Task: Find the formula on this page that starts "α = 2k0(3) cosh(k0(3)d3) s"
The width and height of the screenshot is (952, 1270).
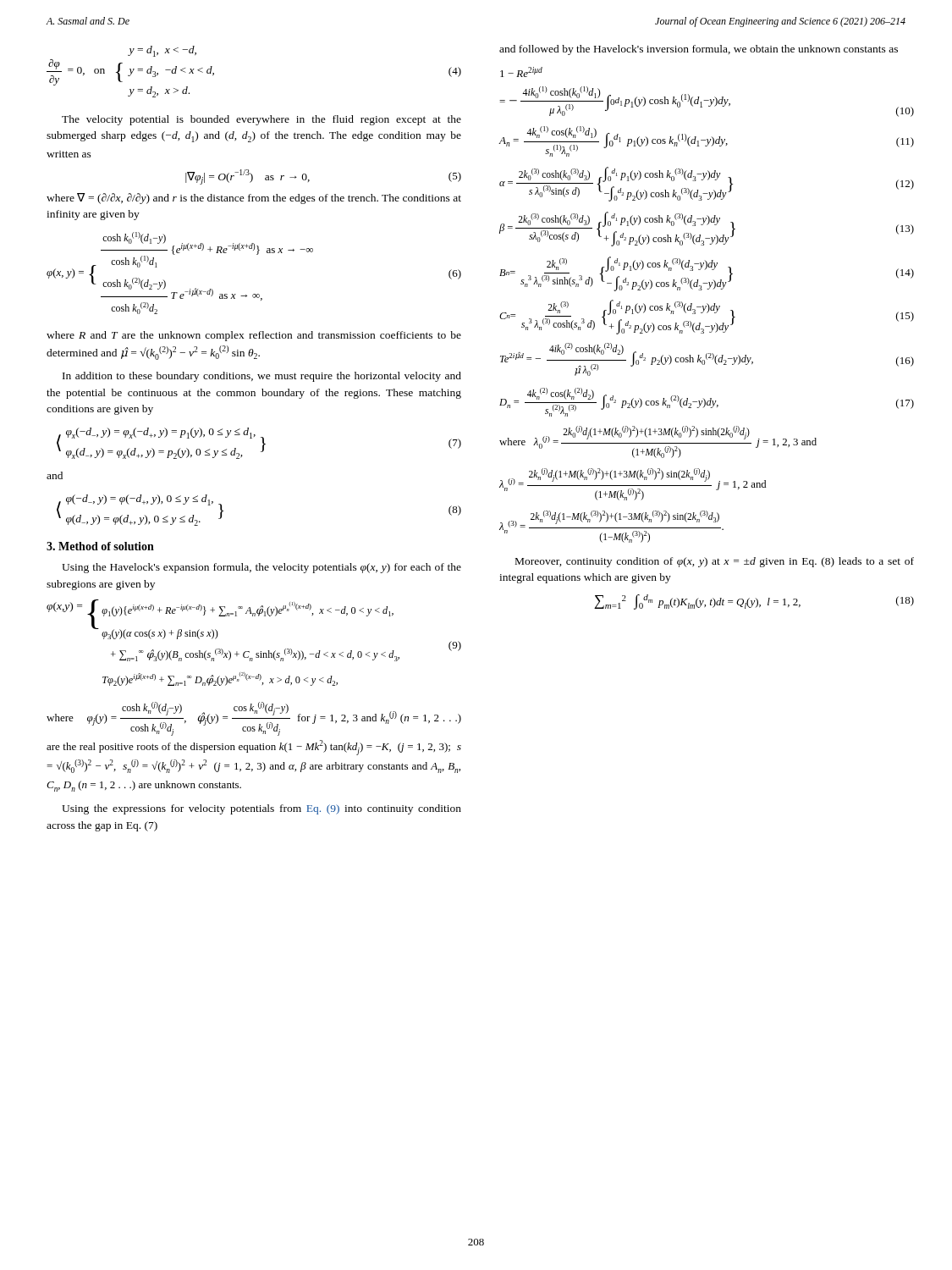Action: 707,184
